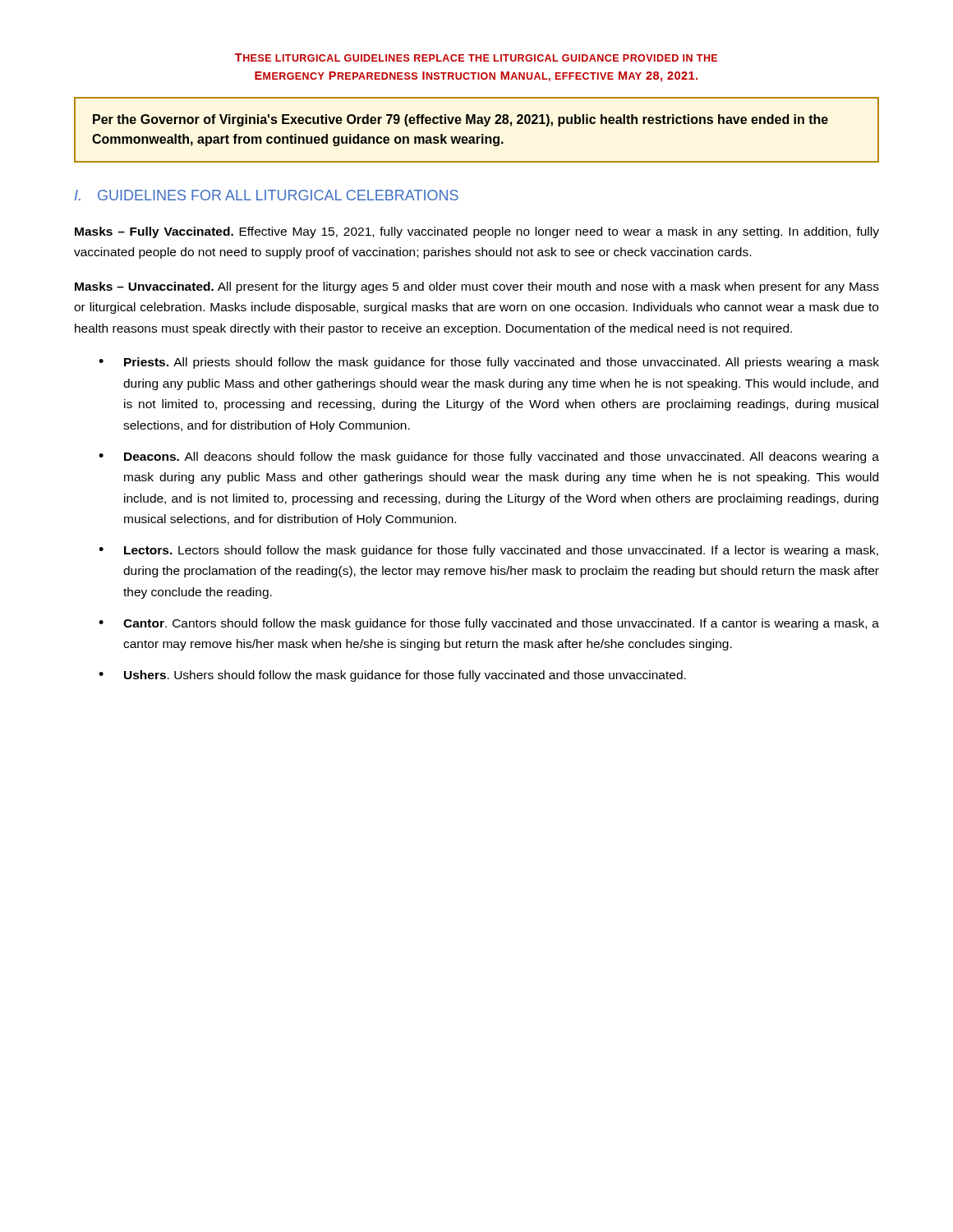This screenshot has width=953, height=1232.
Task: Select the passage starting "I. GUIDELINES FOR ALL LITURGICAL"
Action: [x=266, y=196]
